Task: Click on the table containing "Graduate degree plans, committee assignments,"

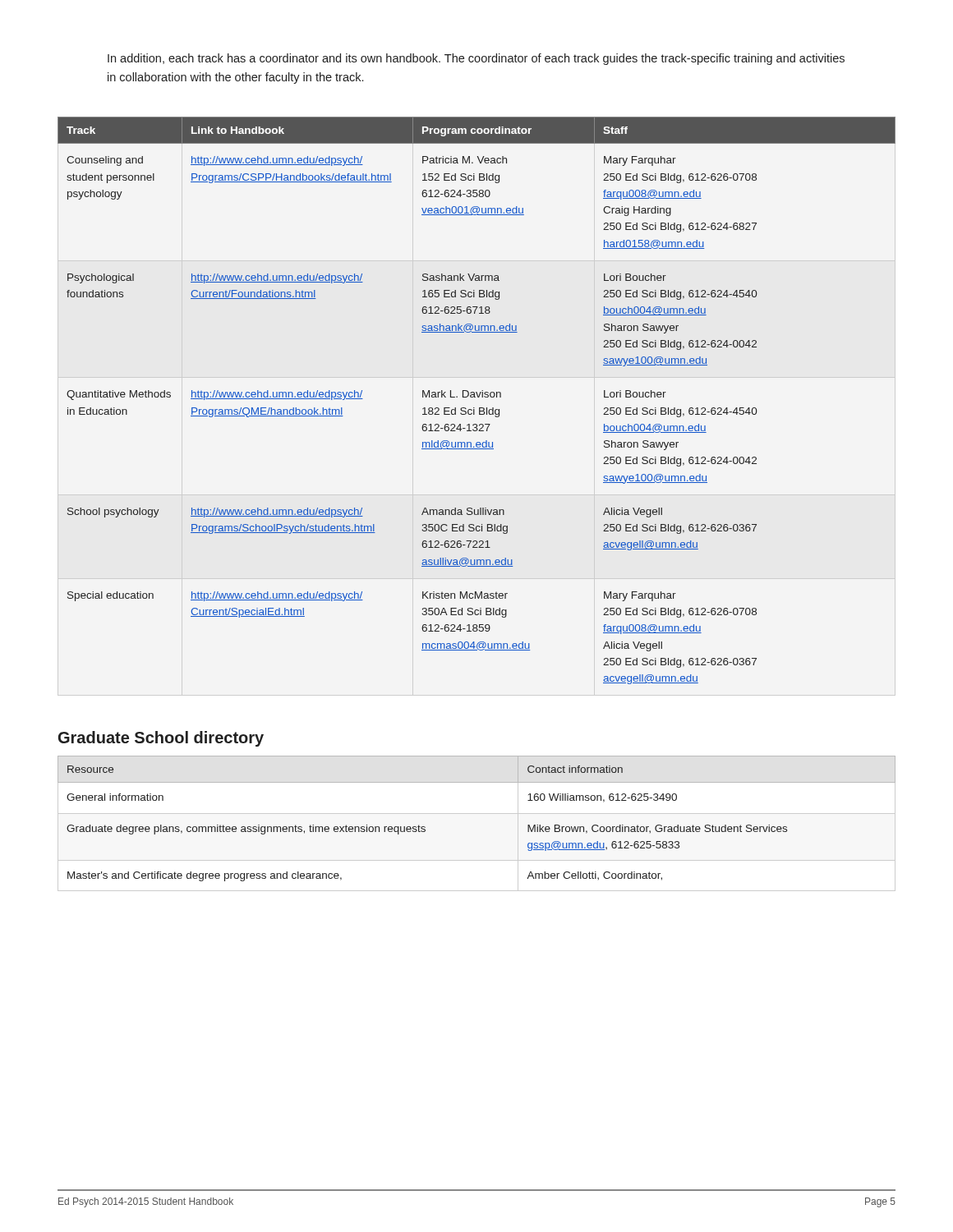Action: click(x=476, y=824)
